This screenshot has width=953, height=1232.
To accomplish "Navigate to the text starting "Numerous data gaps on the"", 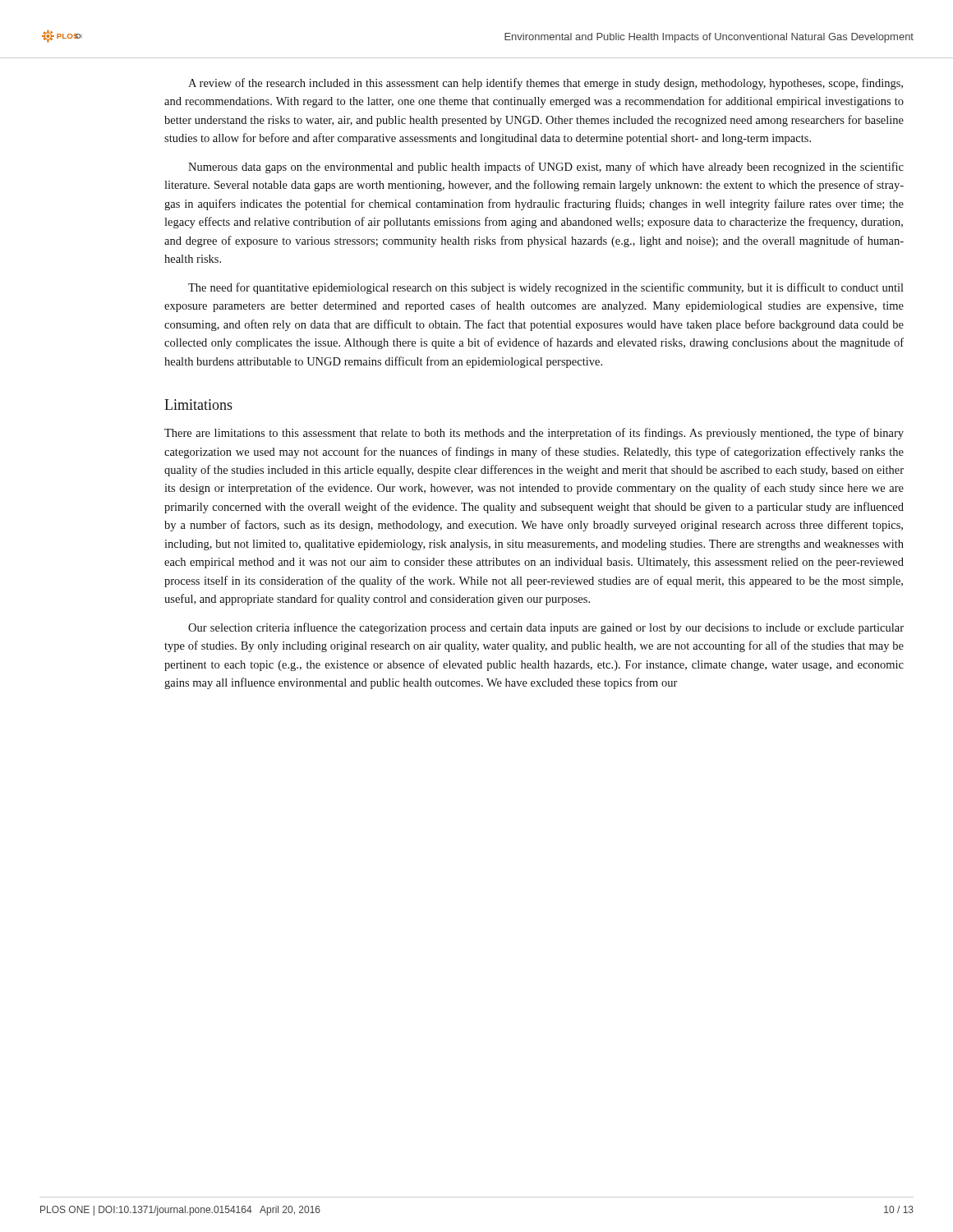I will 534,213.
